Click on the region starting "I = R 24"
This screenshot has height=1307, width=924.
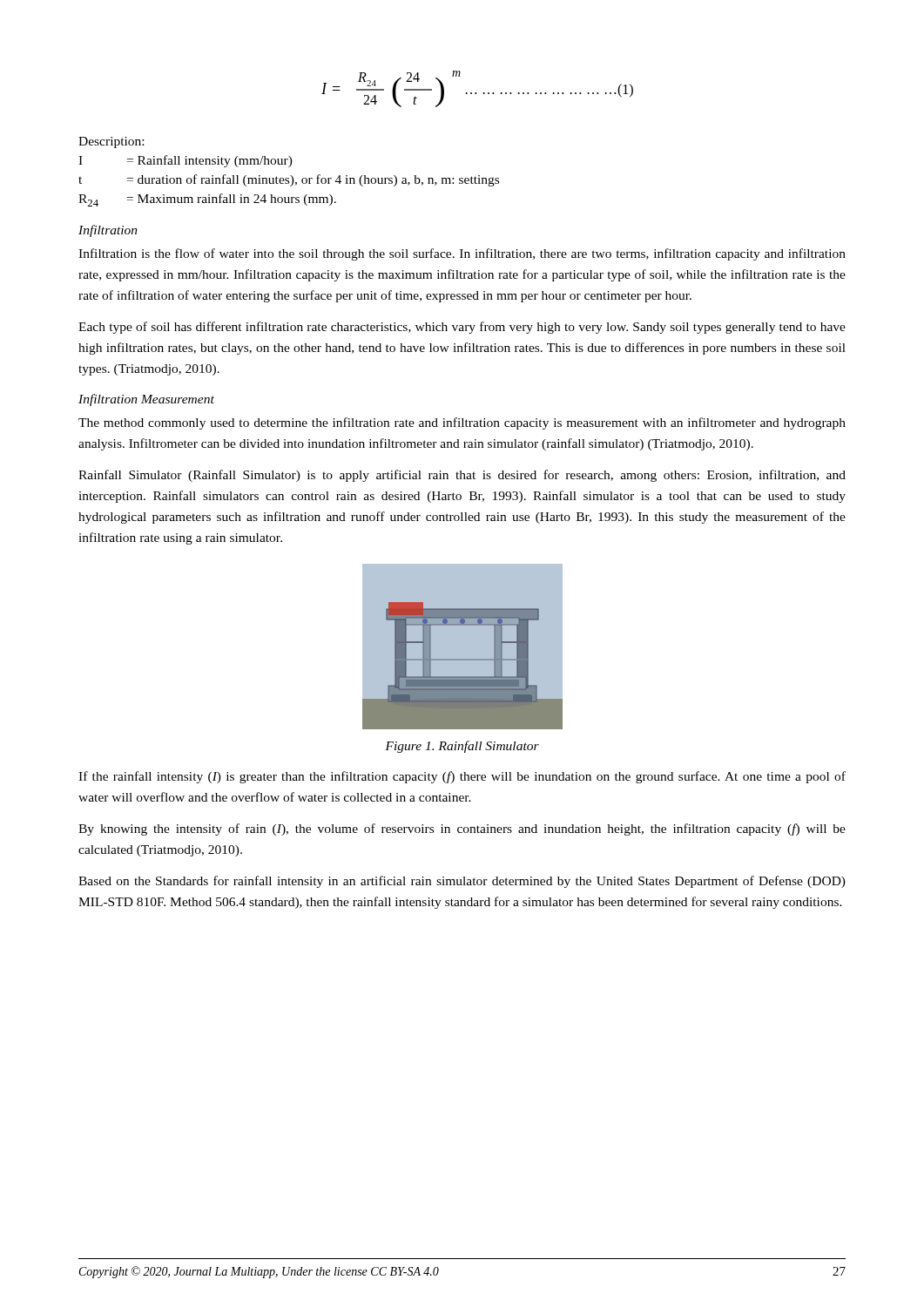tap(462, 89)
